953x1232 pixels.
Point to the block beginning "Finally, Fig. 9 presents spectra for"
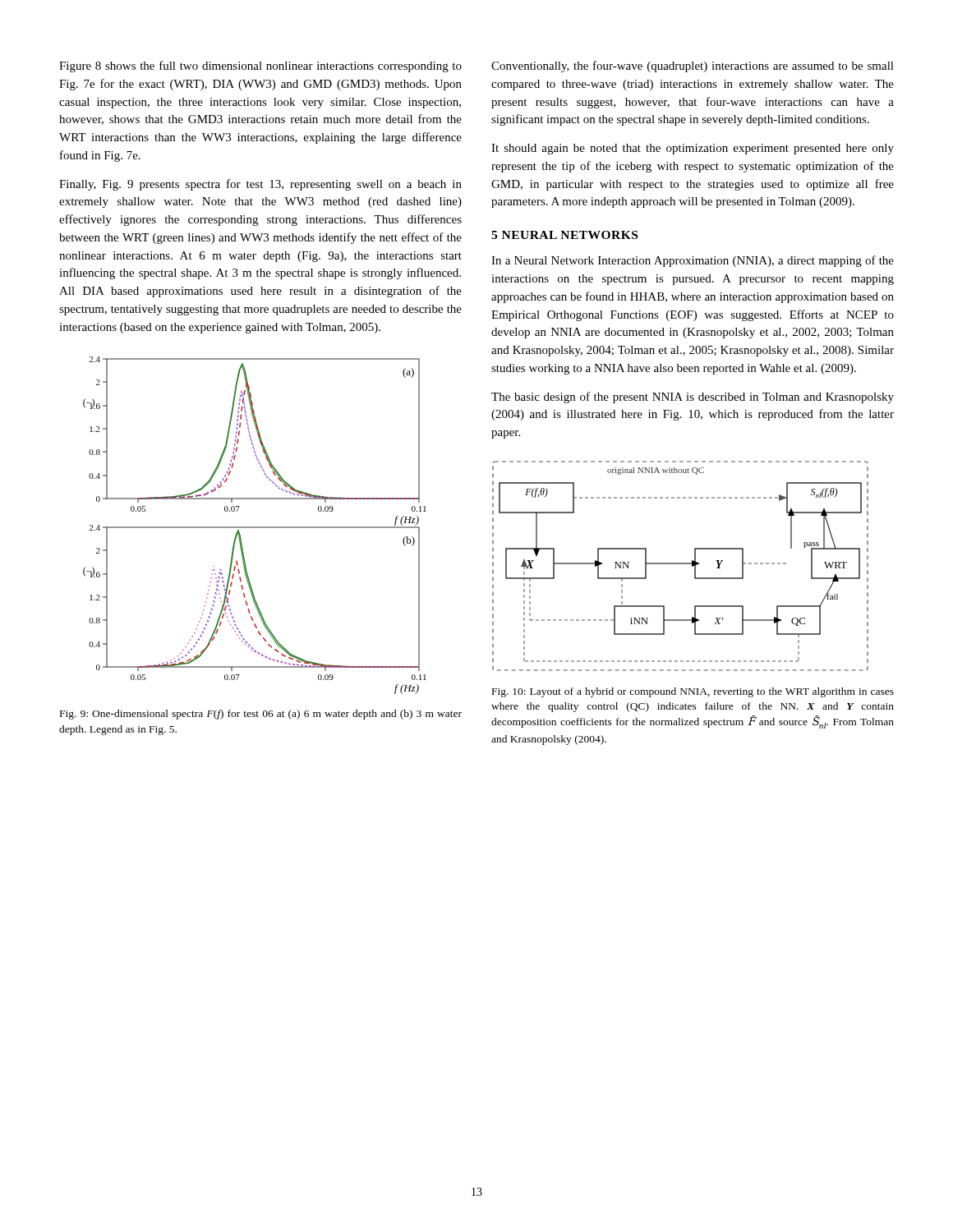click(x=260, y=256)
